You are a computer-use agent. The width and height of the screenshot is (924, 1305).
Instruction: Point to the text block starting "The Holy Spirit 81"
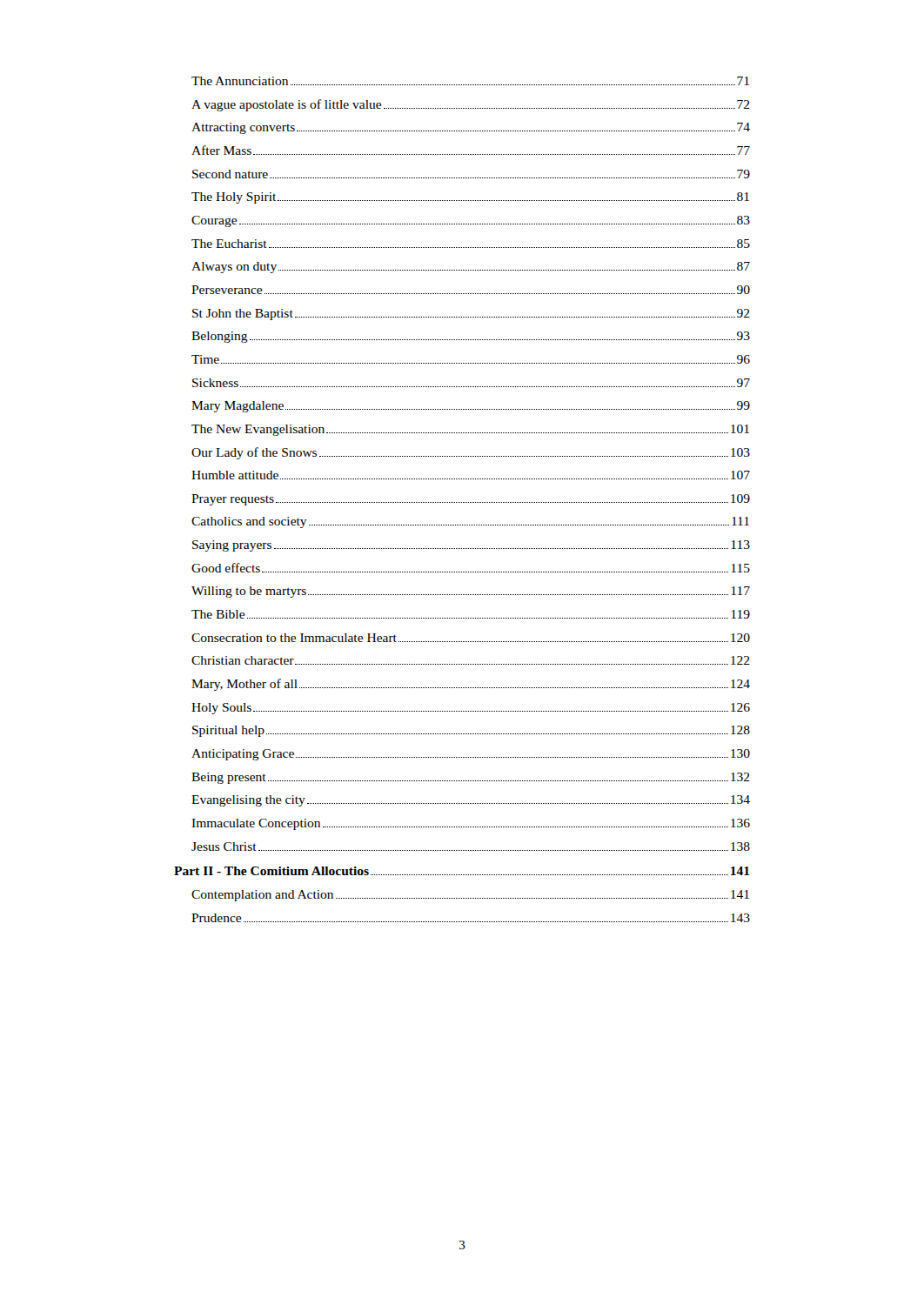click(471, 197)
